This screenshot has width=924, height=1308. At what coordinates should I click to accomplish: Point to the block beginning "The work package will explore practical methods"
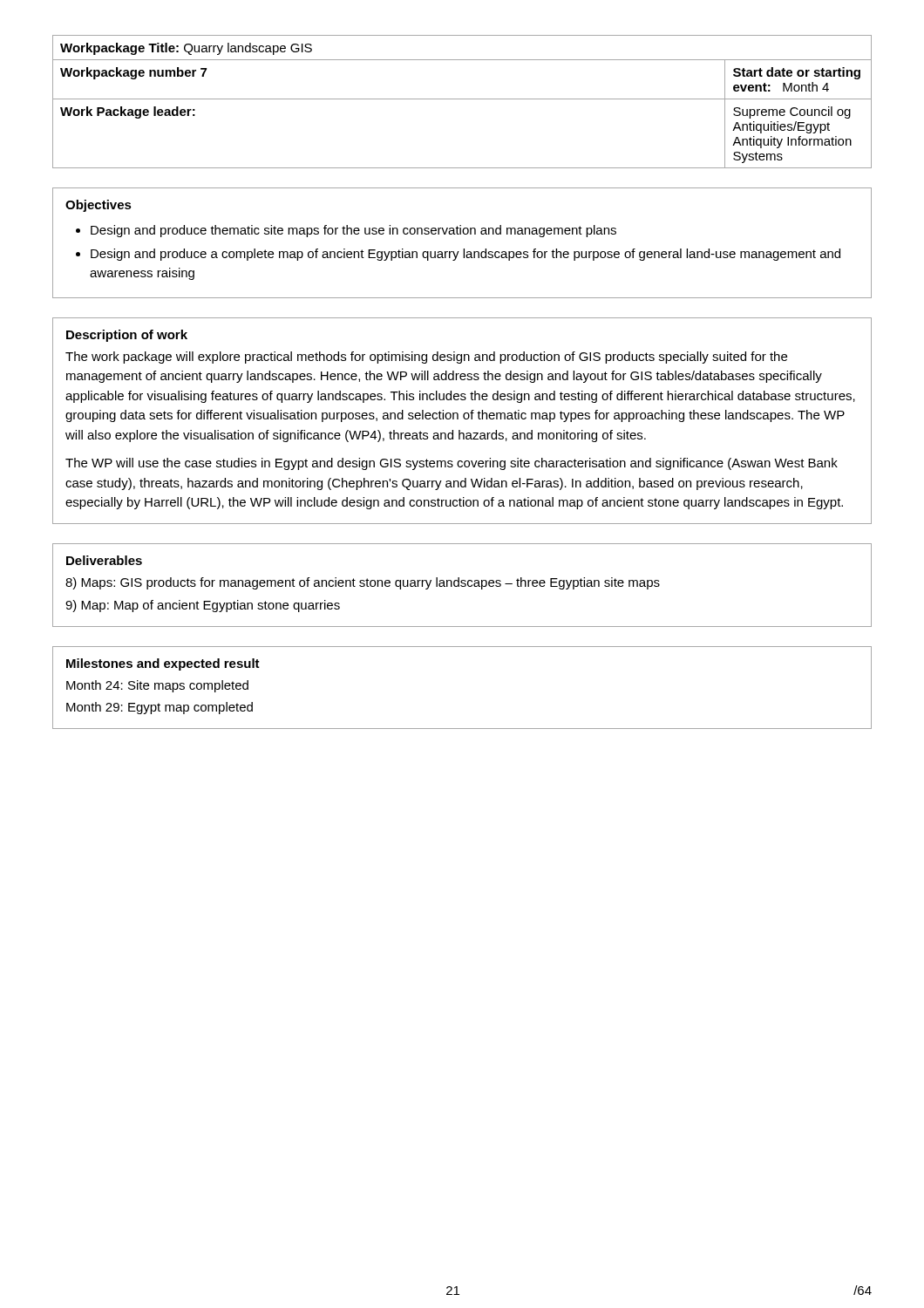pyautogui.click(x=461, y=395)
